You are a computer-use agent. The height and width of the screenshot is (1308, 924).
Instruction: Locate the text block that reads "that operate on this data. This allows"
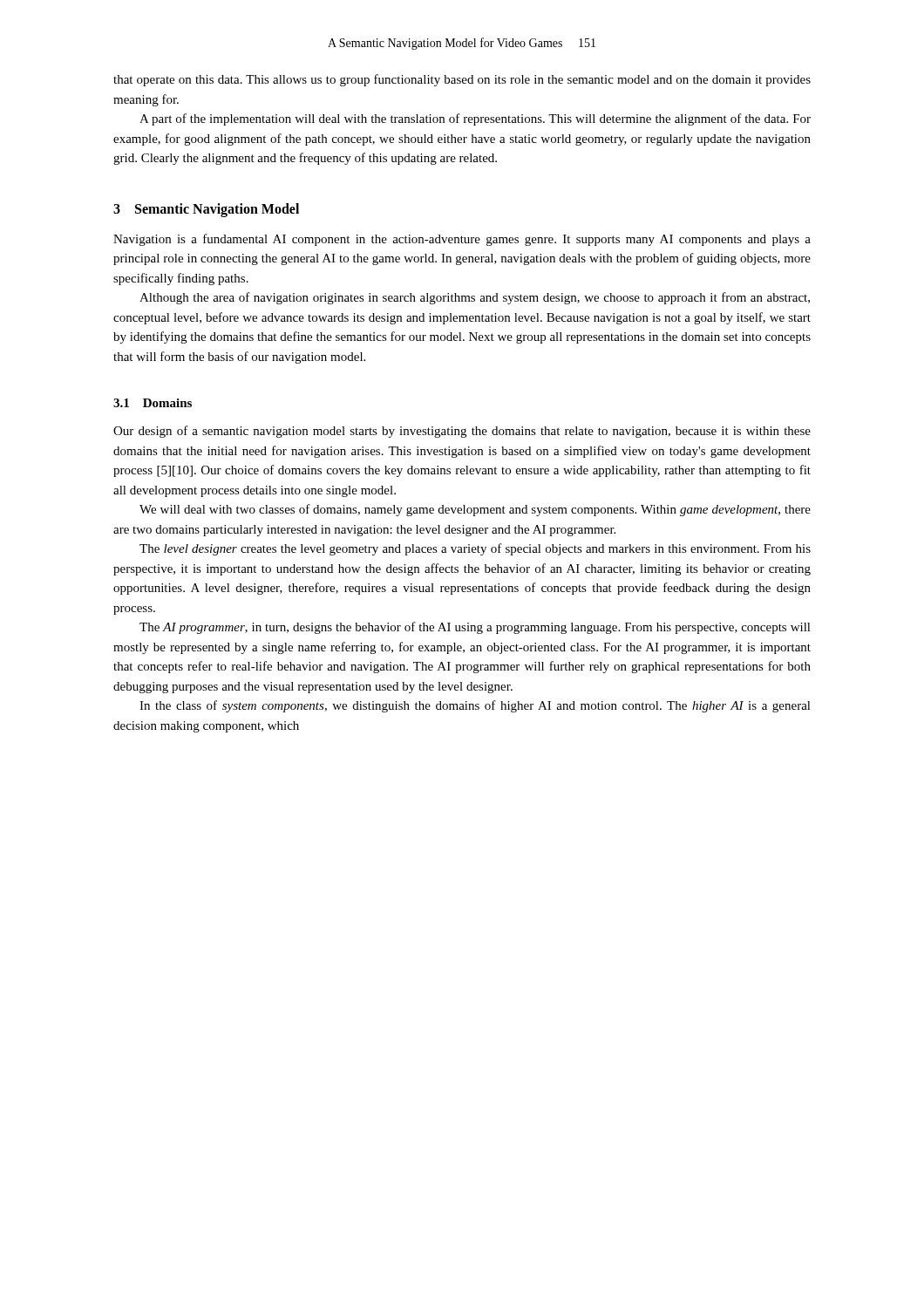(x=462, y=119)
